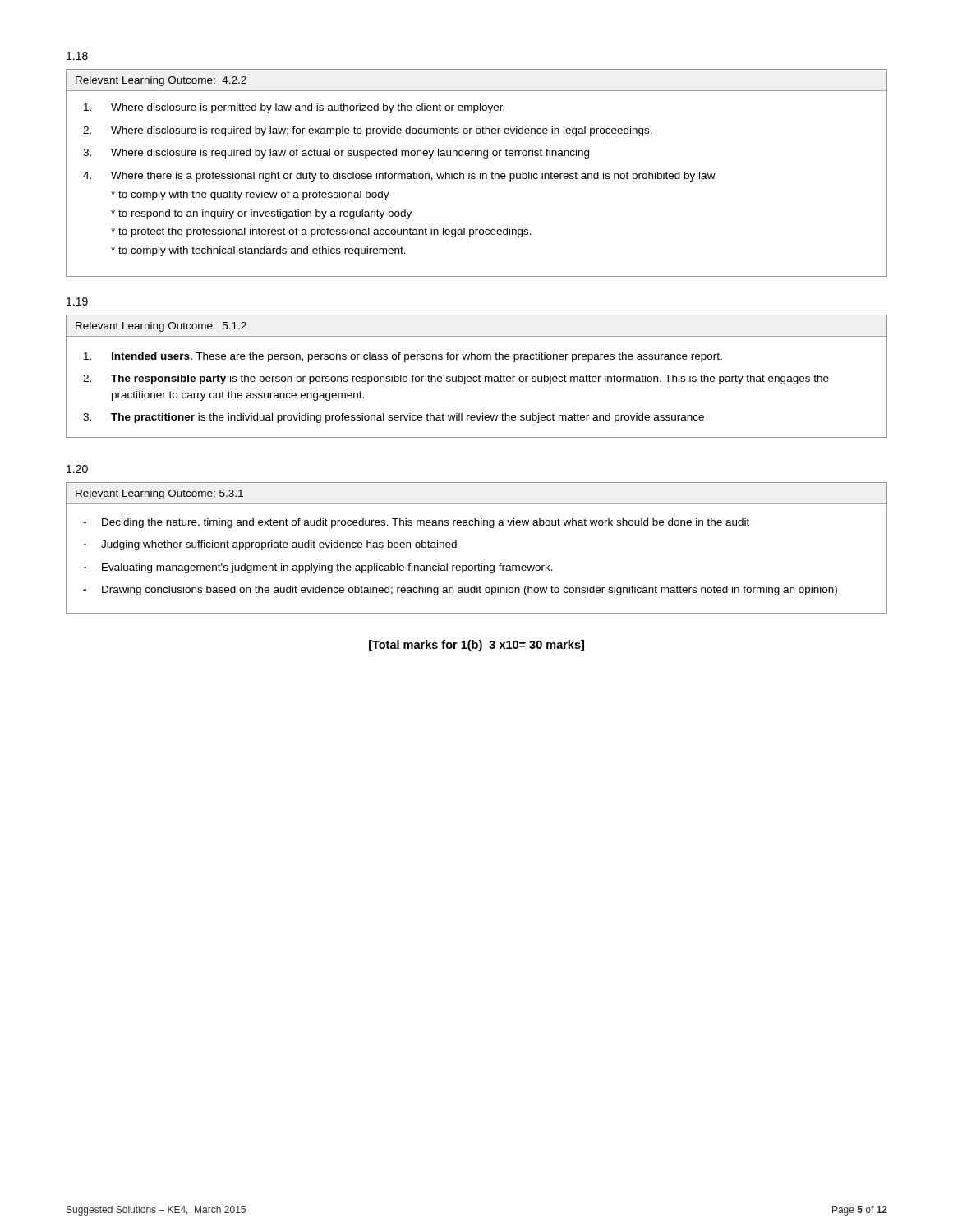Image resolution: width=953 pixels, height=1232 pixels.
Task: Locate the block of text that opens with "[Total marks for 1(b) 3"
Action: click(476, 645)
